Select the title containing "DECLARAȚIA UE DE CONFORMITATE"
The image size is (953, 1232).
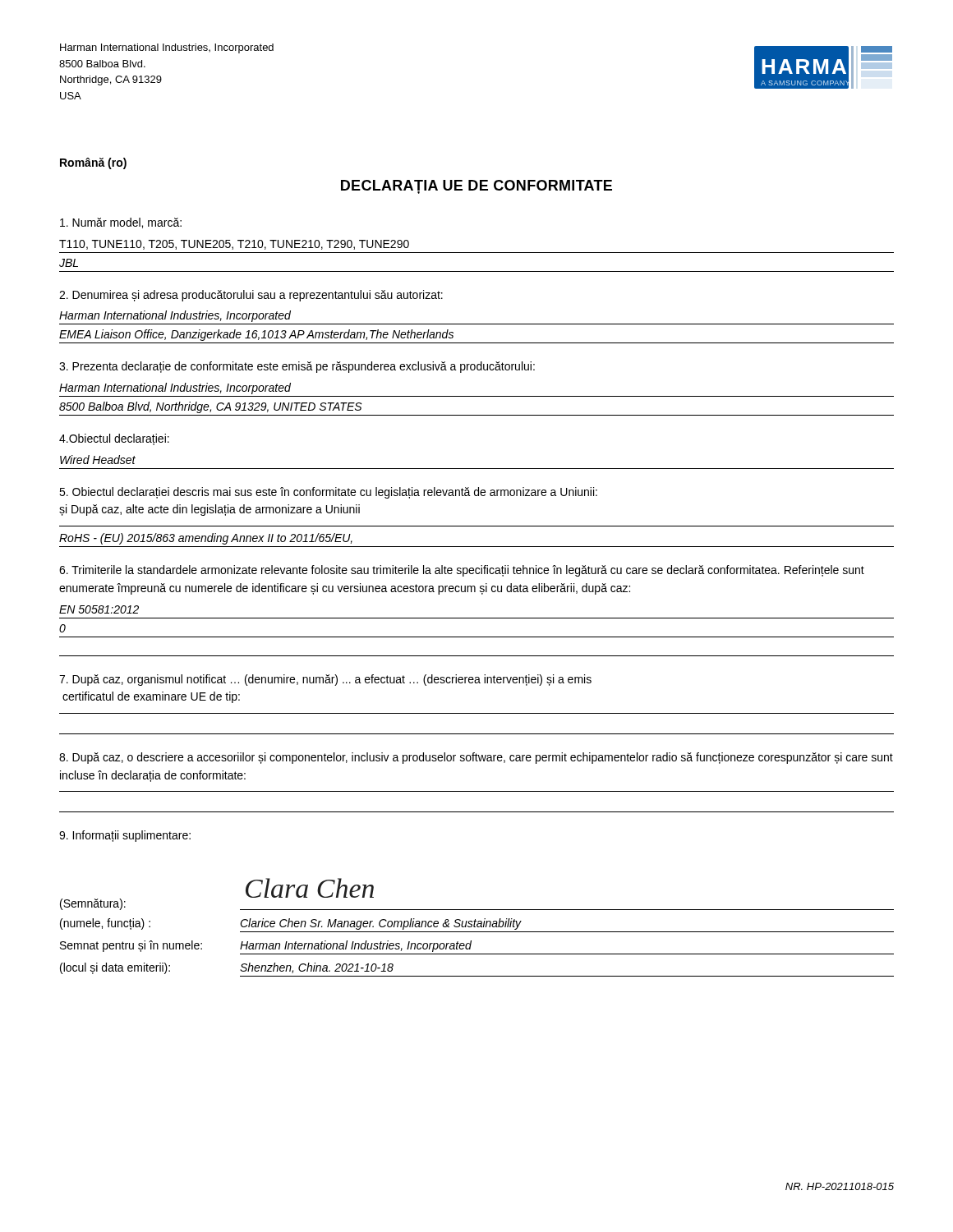(x=476, y=186)
